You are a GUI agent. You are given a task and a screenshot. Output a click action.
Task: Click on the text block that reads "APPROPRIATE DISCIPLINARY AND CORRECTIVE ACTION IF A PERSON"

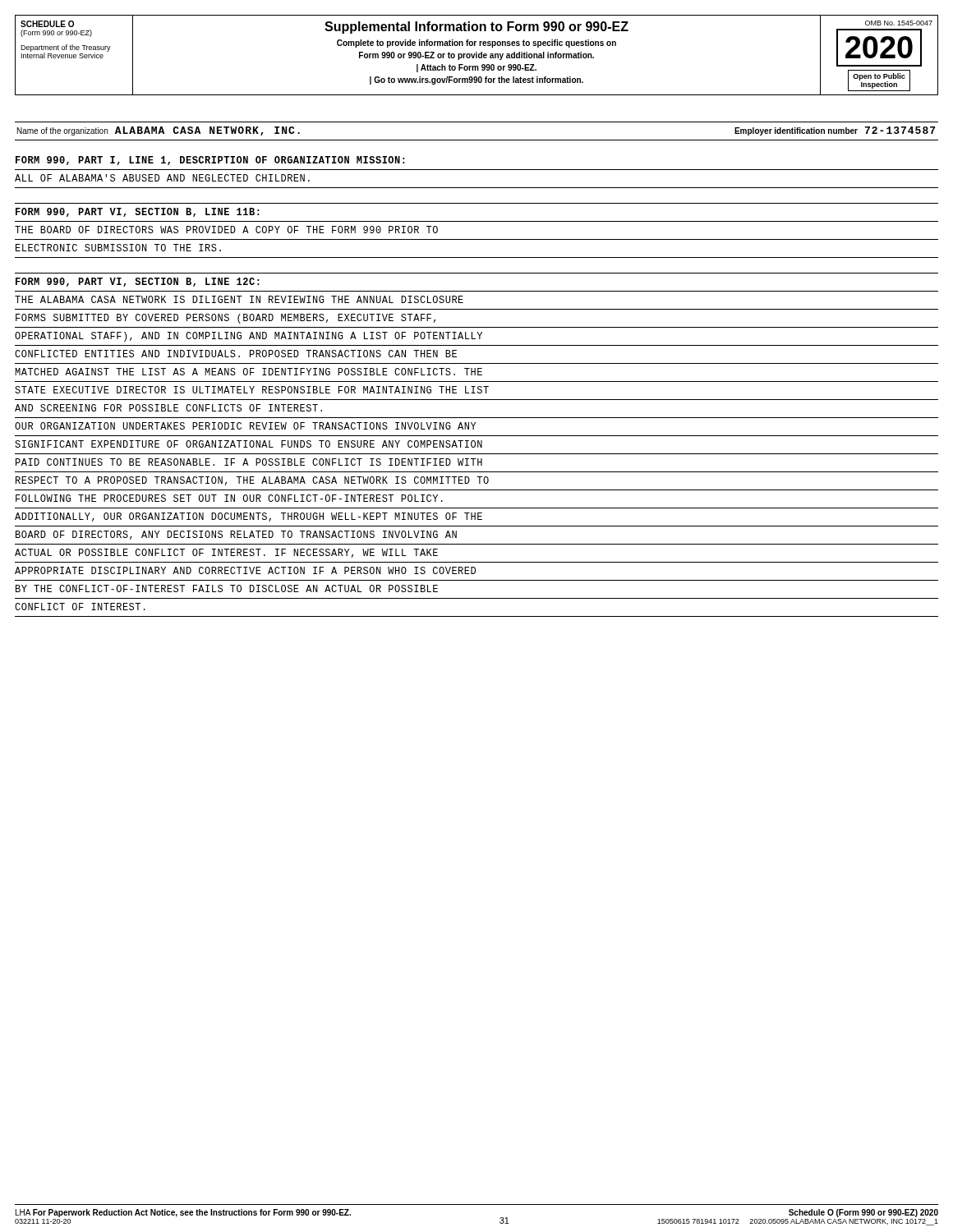(246, 572)
